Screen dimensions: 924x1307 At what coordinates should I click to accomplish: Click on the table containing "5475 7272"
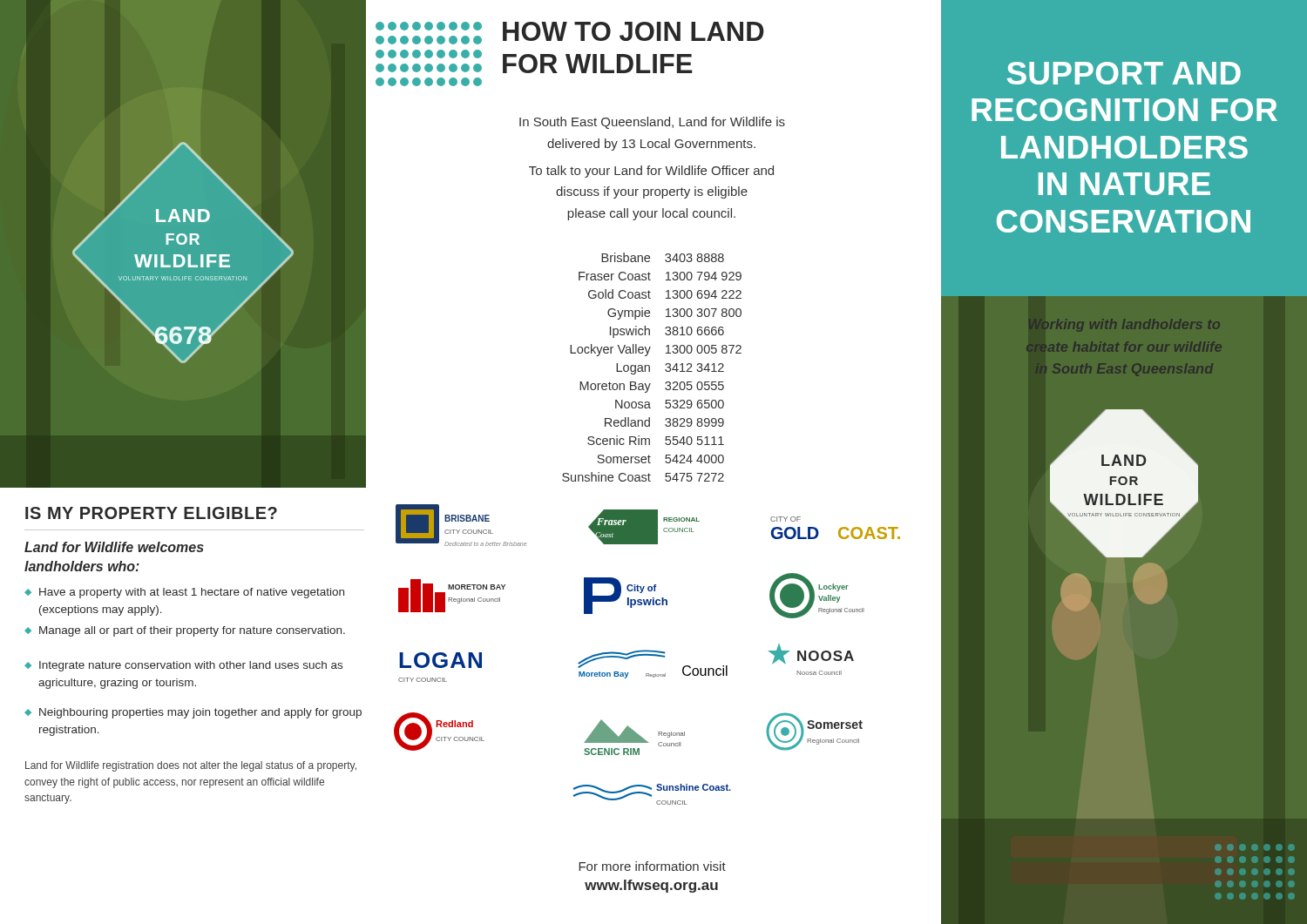[652, 367]
